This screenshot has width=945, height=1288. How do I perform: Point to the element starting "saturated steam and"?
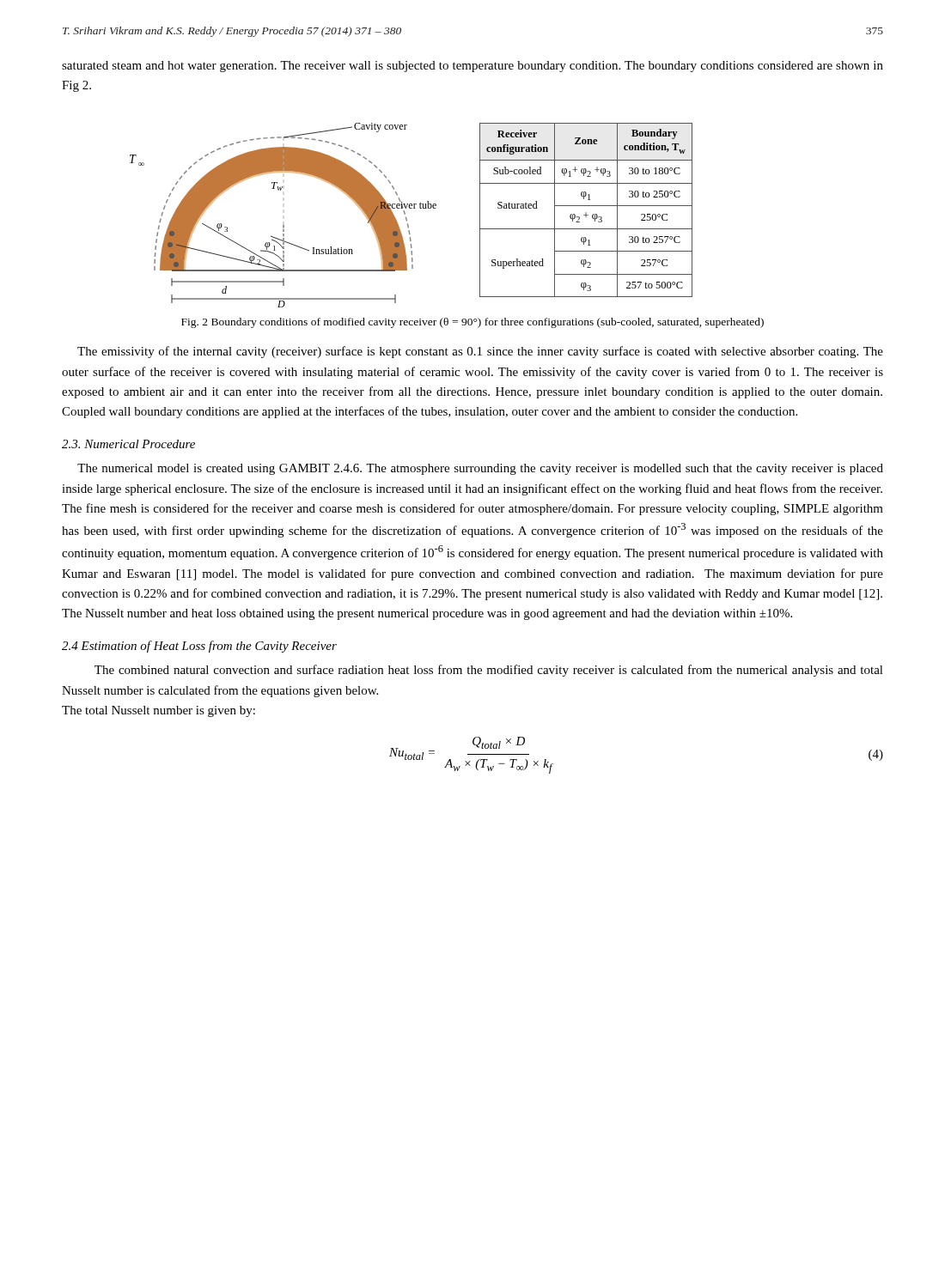click(472, 75)
